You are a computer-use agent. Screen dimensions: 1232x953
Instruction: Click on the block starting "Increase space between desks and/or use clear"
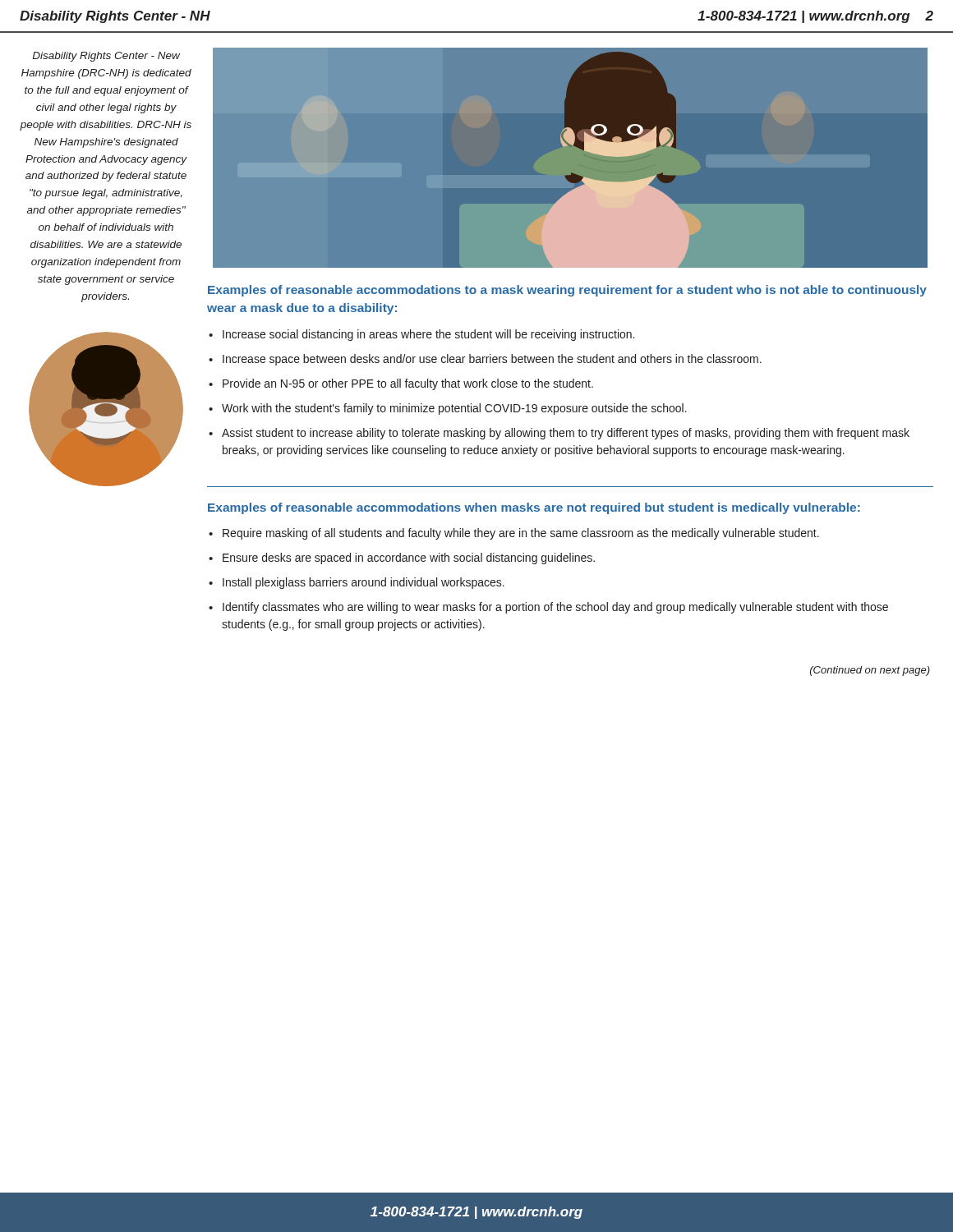click(x=570, y=359)
